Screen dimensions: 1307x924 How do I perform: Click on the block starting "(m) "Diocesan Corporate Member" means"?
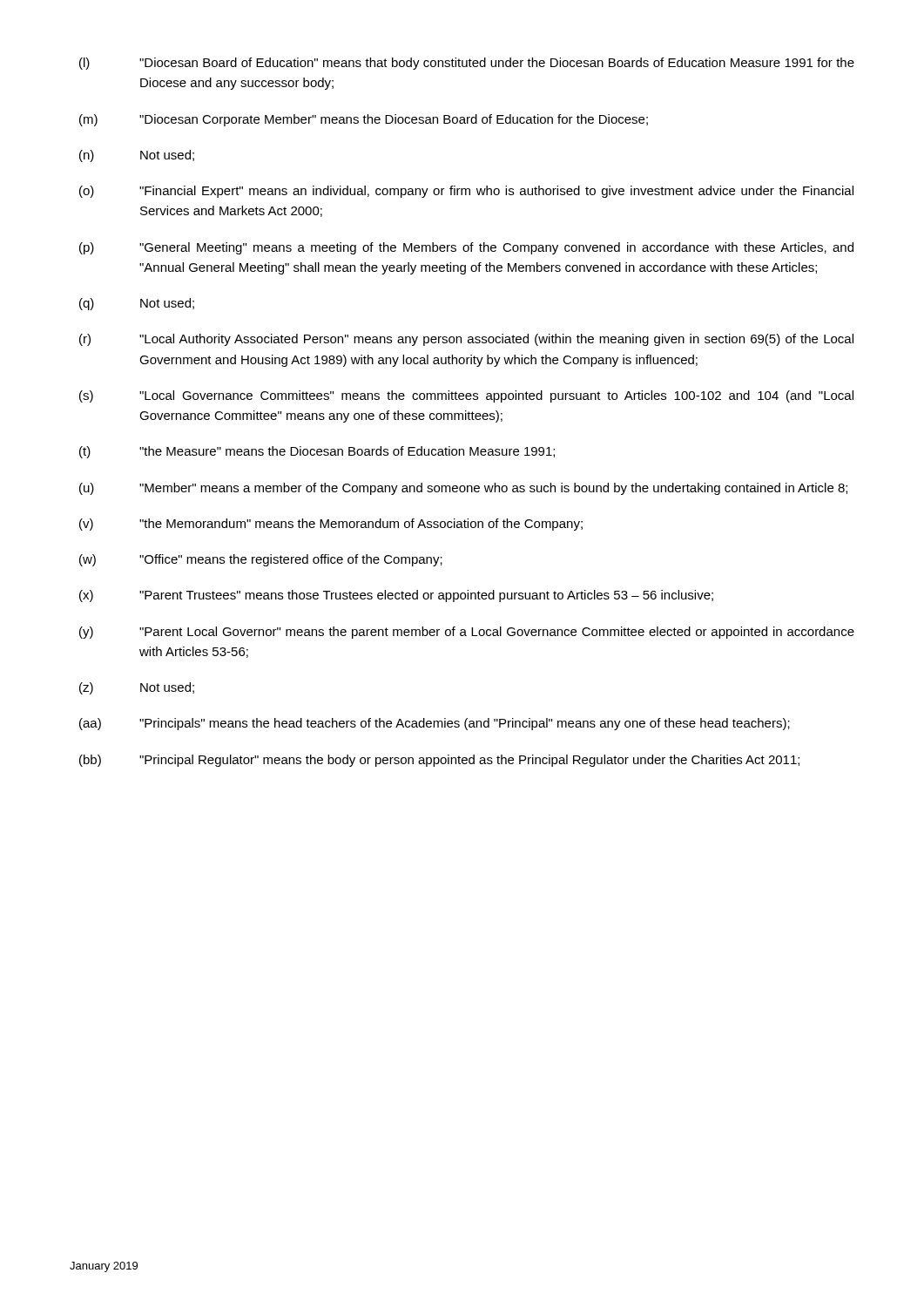click(x=462, y=119)
